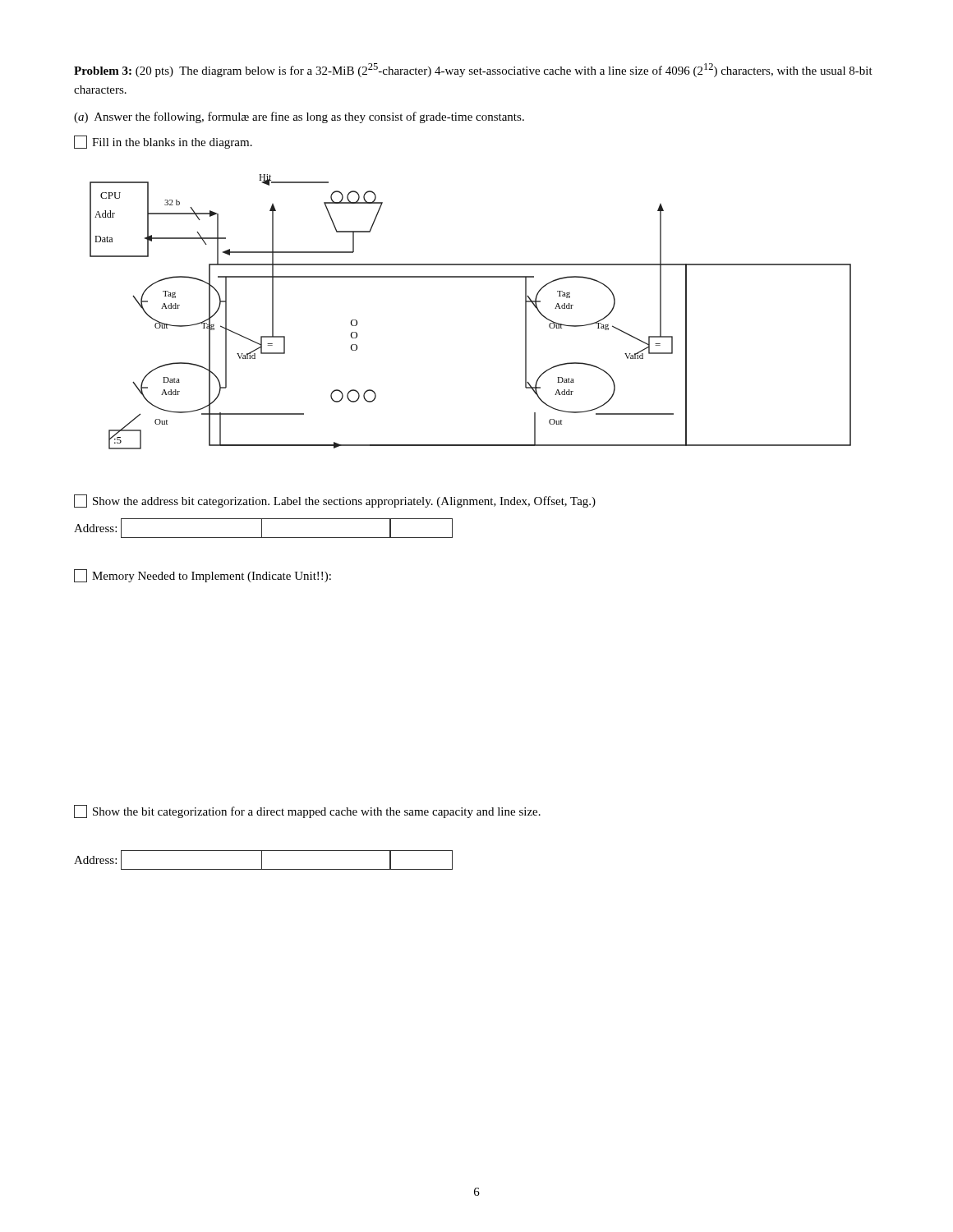The image size is (953, 1232).
Task: Locate the schematic
Action: click(481, 322)
